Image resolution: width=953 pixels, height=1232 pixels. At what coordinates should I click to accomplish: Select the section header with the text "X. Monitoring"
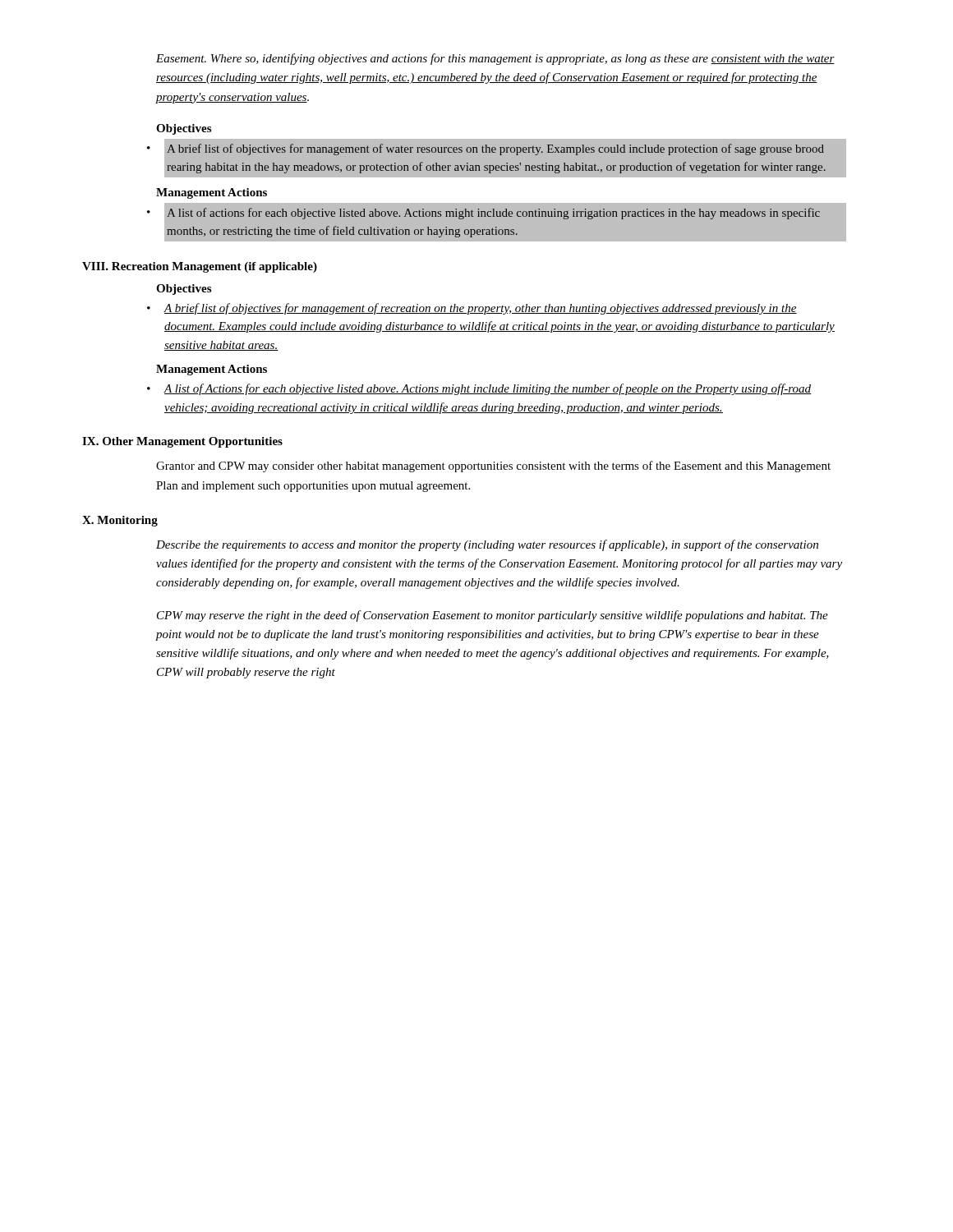click(x=120, y=520)
